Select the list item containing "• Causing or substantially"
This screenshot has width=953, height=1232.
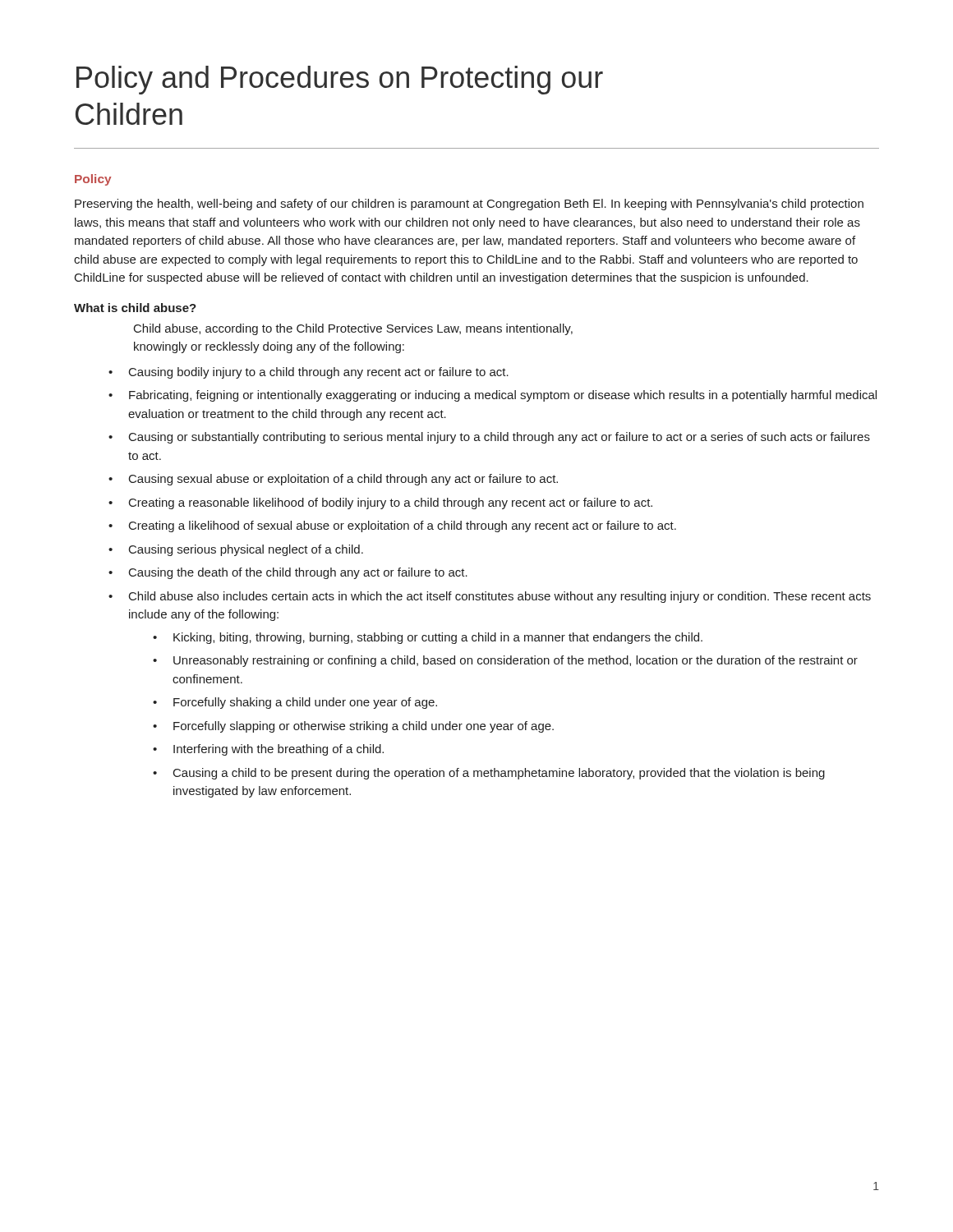tap(491, 446)
